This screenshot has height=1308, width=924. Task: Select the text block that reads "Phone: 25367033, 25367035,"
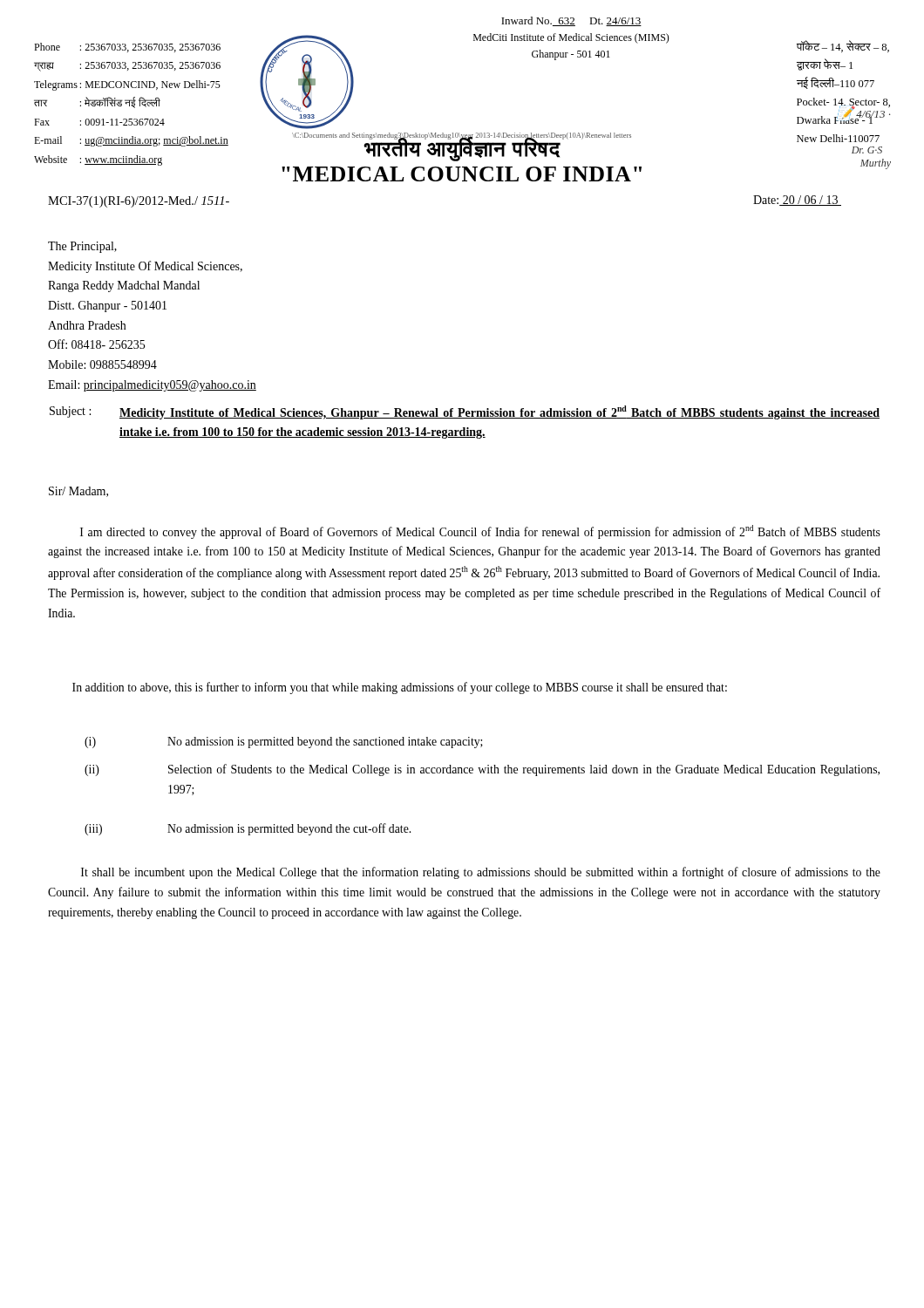(131, 104)
